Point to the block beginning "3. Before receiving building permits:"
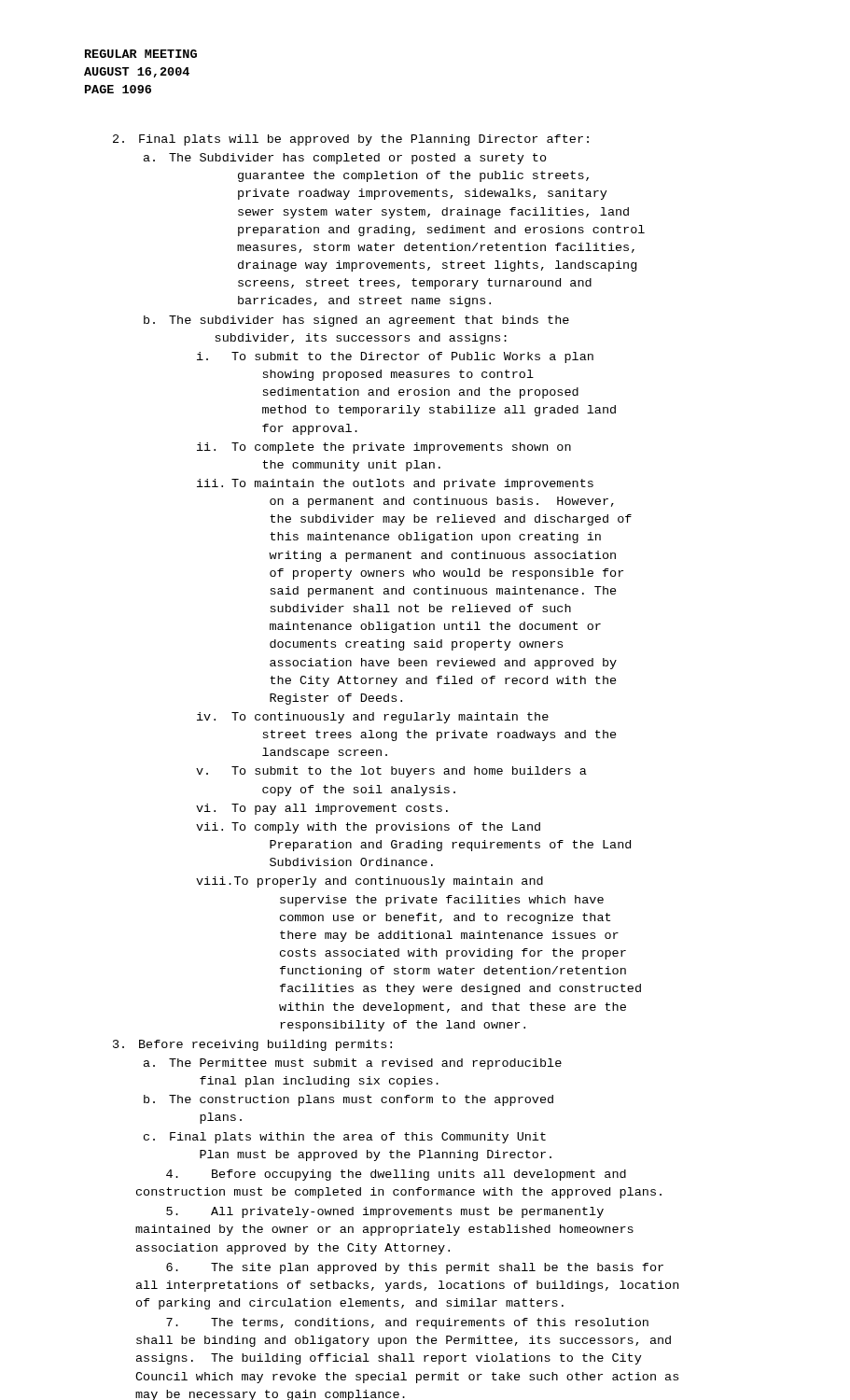This screenshot has width=850, height=1400. 453,1100
